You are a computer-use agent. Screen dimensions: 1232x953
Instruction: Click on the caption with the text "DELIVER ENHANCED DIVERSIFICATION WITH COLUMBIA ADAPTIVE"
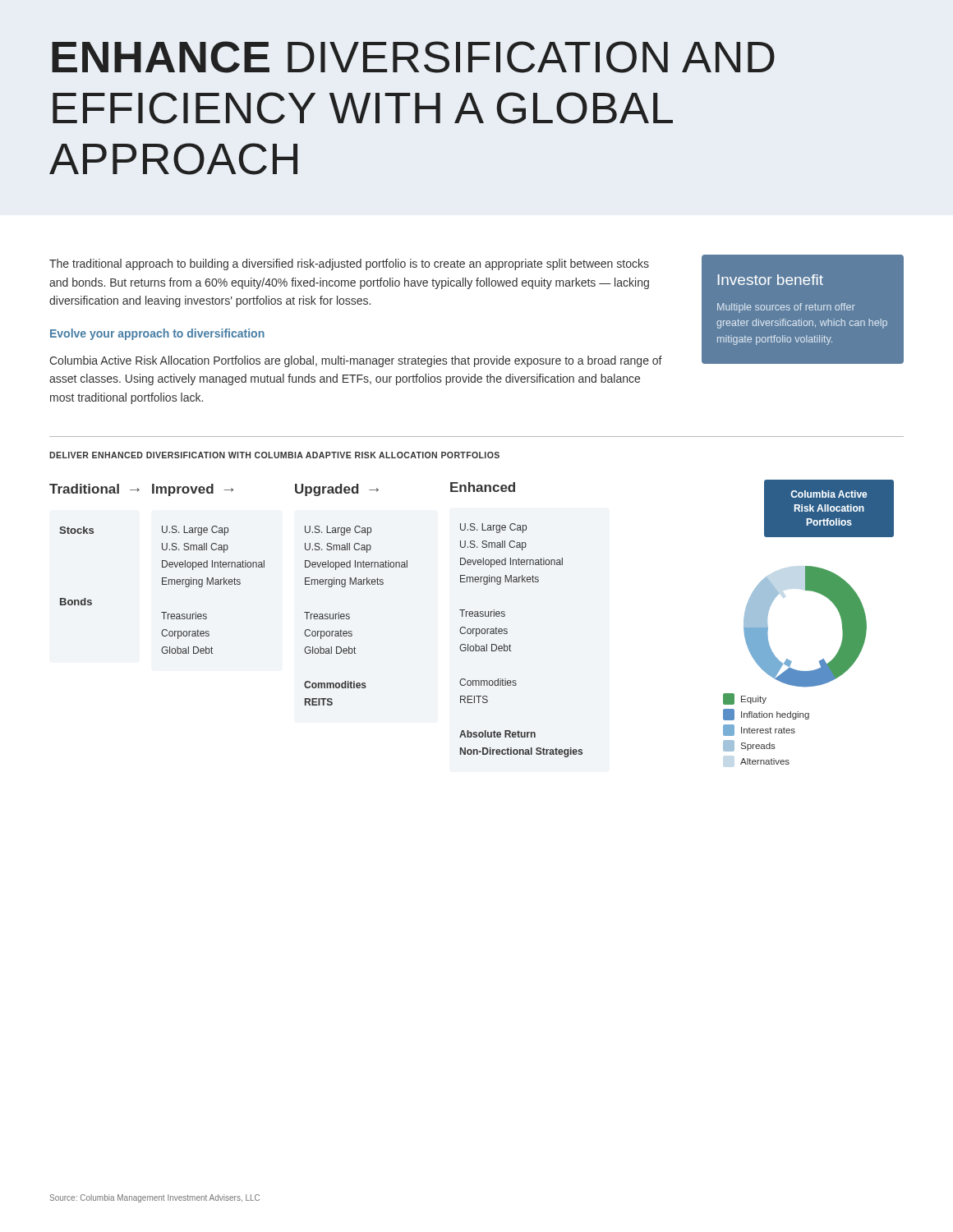pos(275,455)
